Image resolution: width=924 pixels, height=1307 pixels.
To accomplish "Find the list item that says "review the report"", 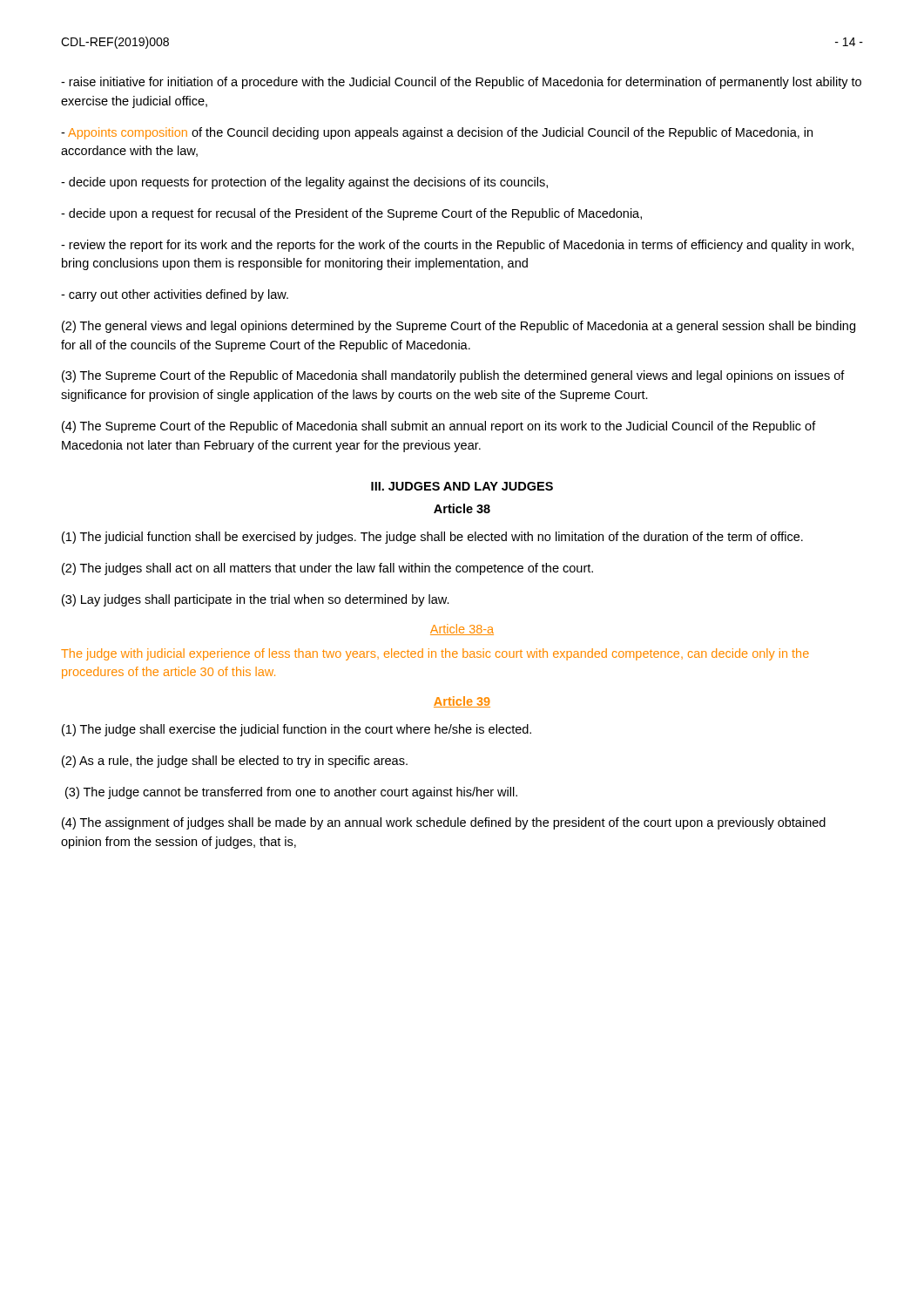I will (458, 254).
